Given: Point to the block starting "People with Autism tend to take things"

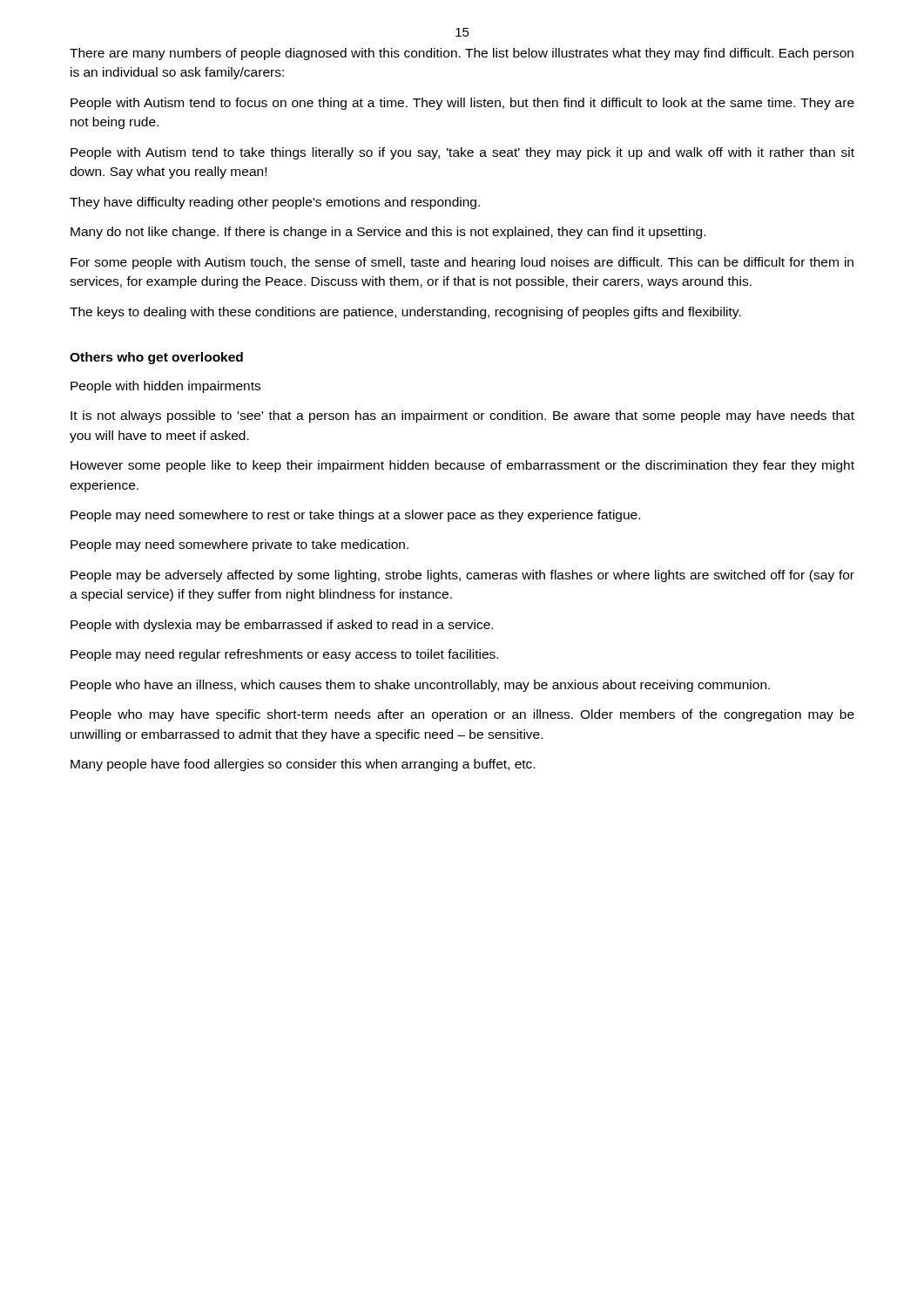Looking at the screenshot, I should 462,162.
